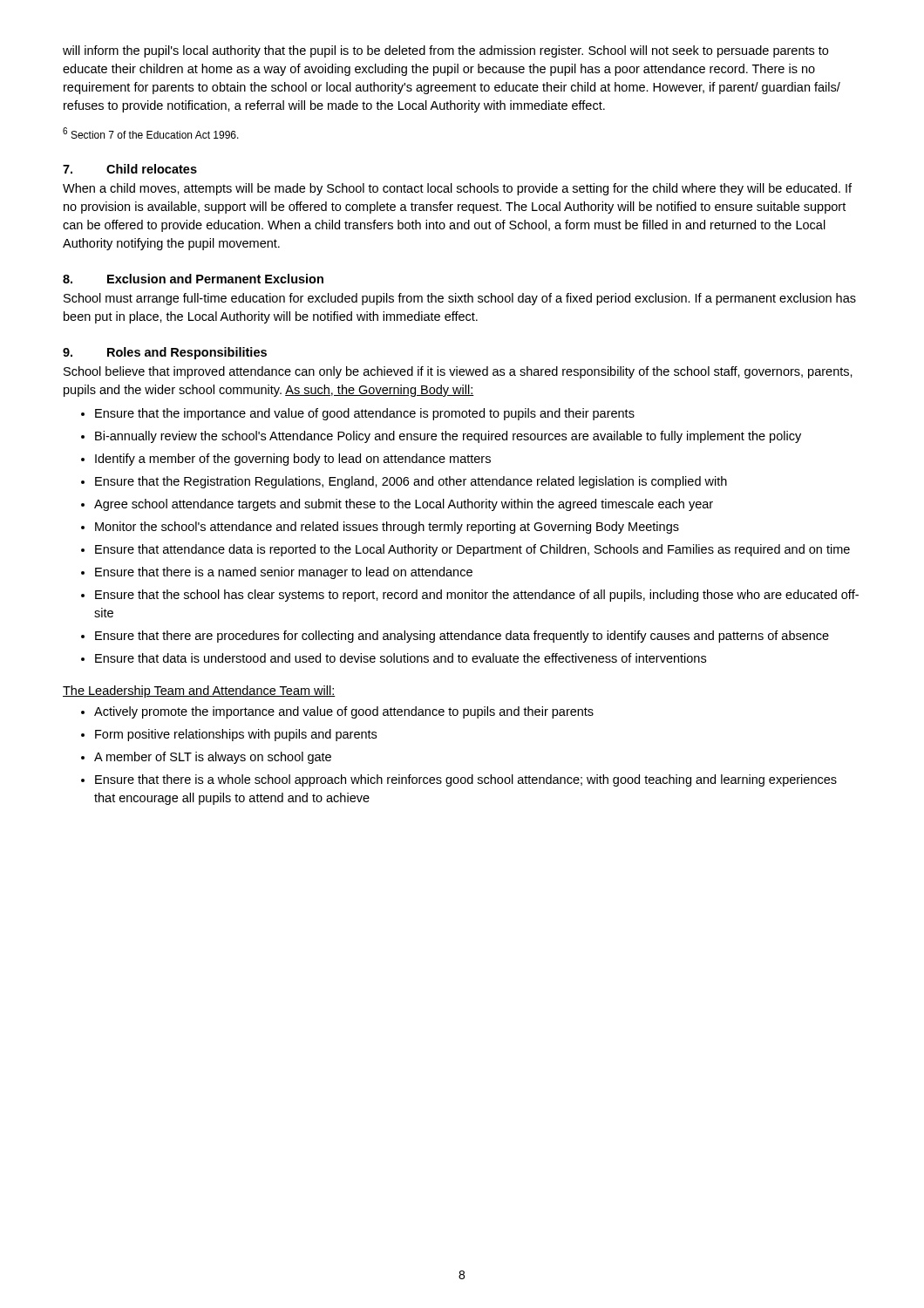
Task: Find the section header that reads "8. Exclusion and"
Action: click(x=193, y=279)
